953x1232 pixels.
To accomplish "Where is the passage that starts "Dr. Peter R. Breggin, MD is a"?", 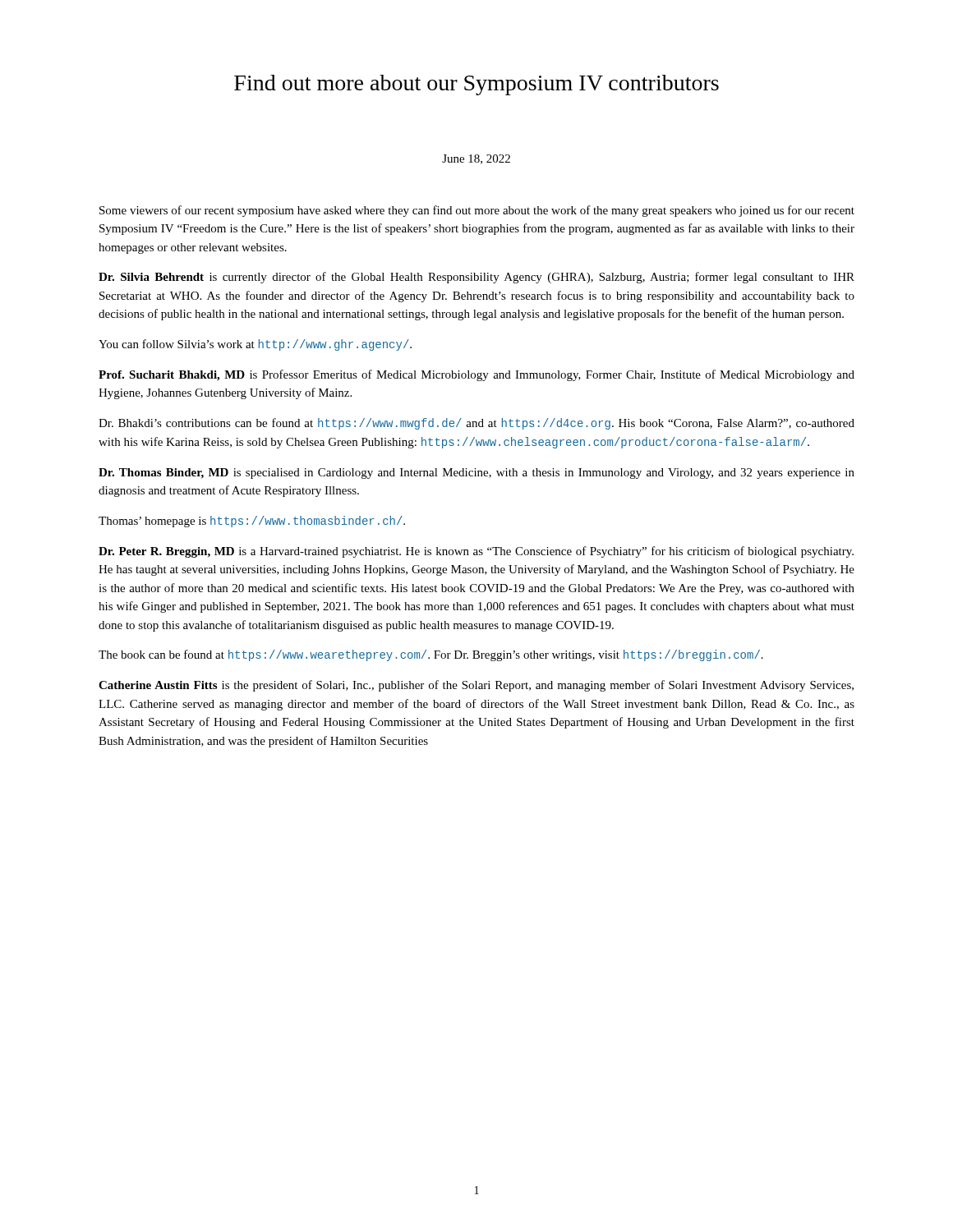I will coord(476,588).
